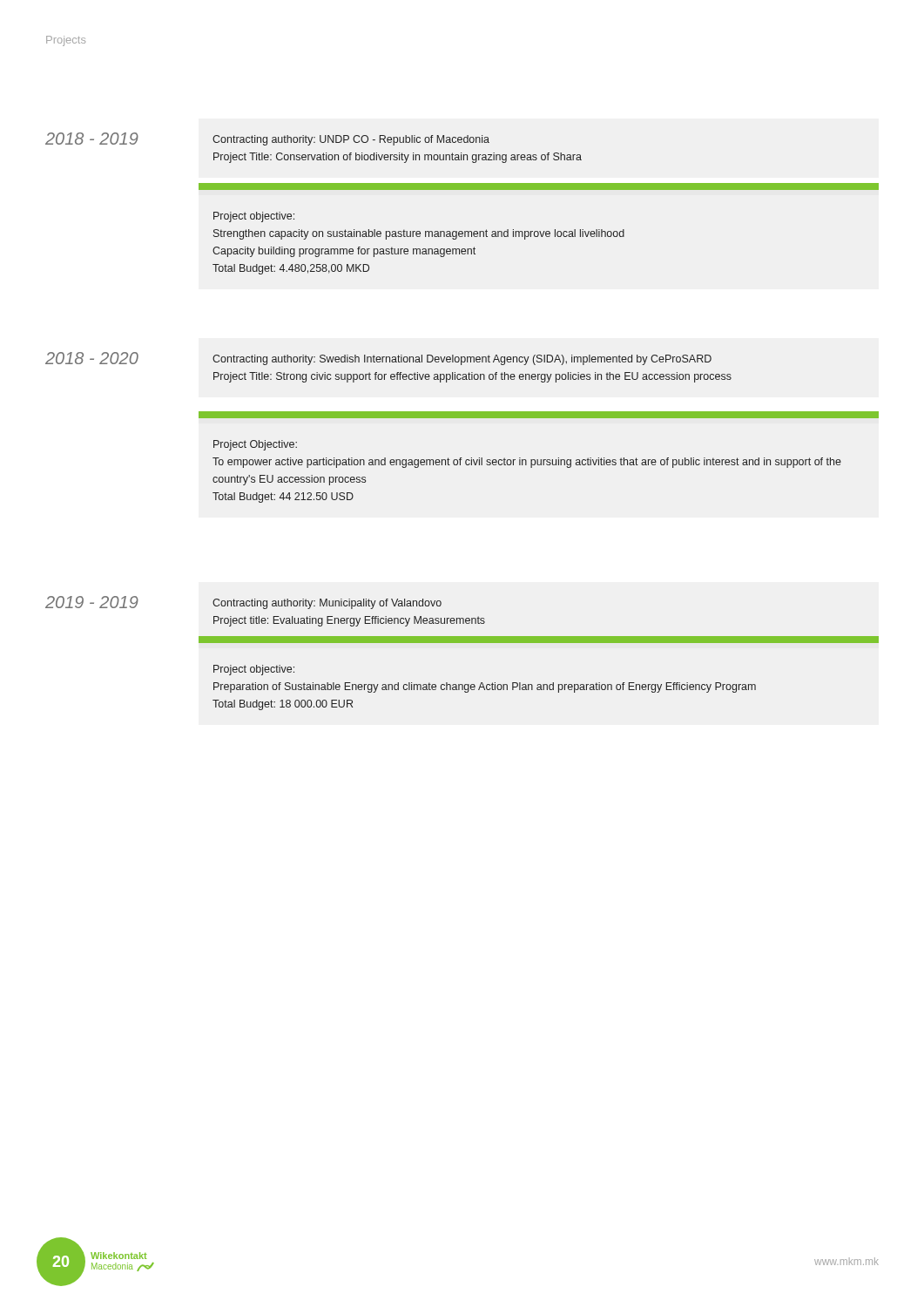924x1307 pixels.
Task: Find the block on this page that starts "Project objective: Preparation of Sustainable Energy and climate"
Action: click(x=484, y=687)
